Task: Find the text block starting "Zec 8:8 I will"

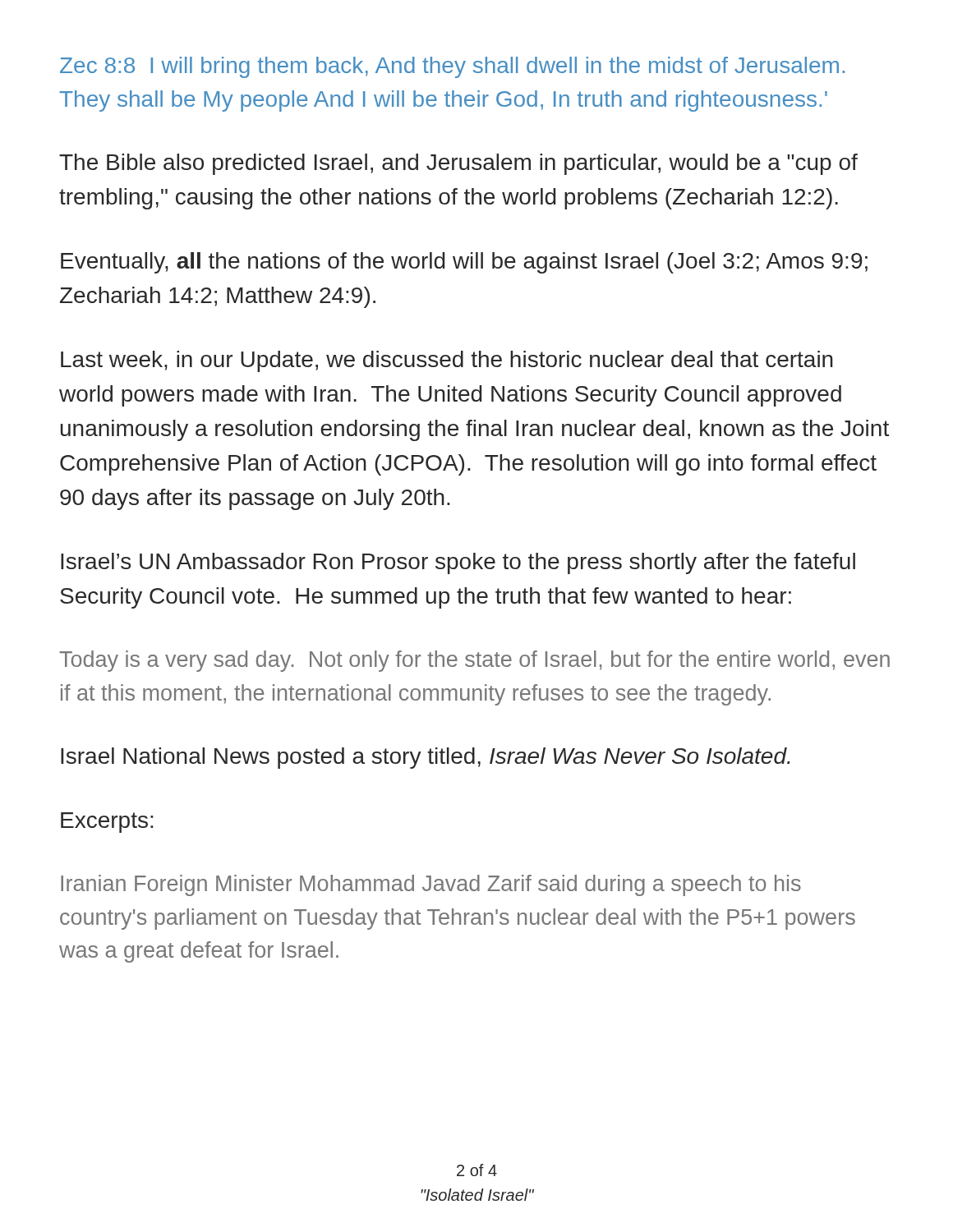Action: point(453,82)
